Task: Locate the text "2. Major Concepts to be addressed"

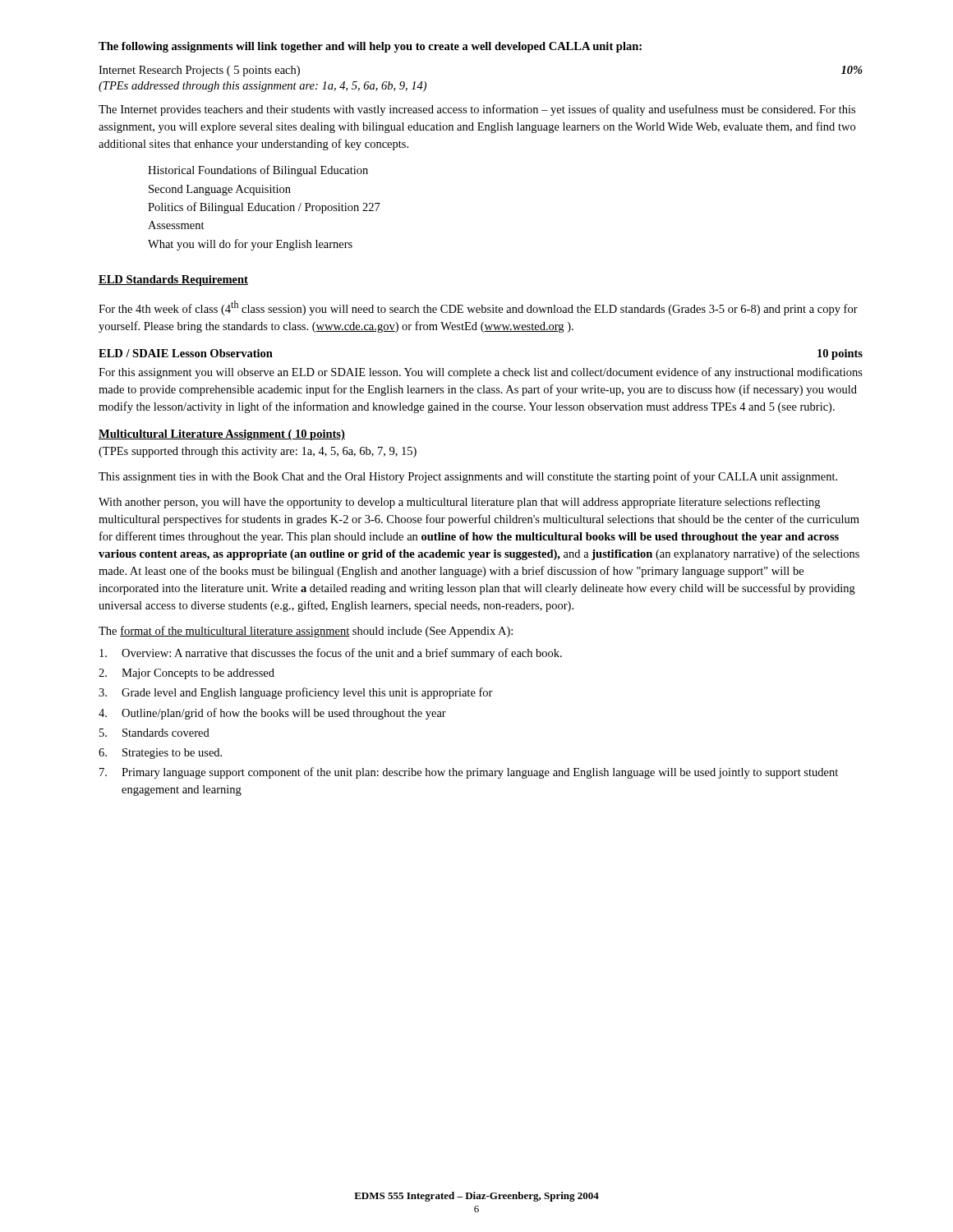Action: click(186, 674)
